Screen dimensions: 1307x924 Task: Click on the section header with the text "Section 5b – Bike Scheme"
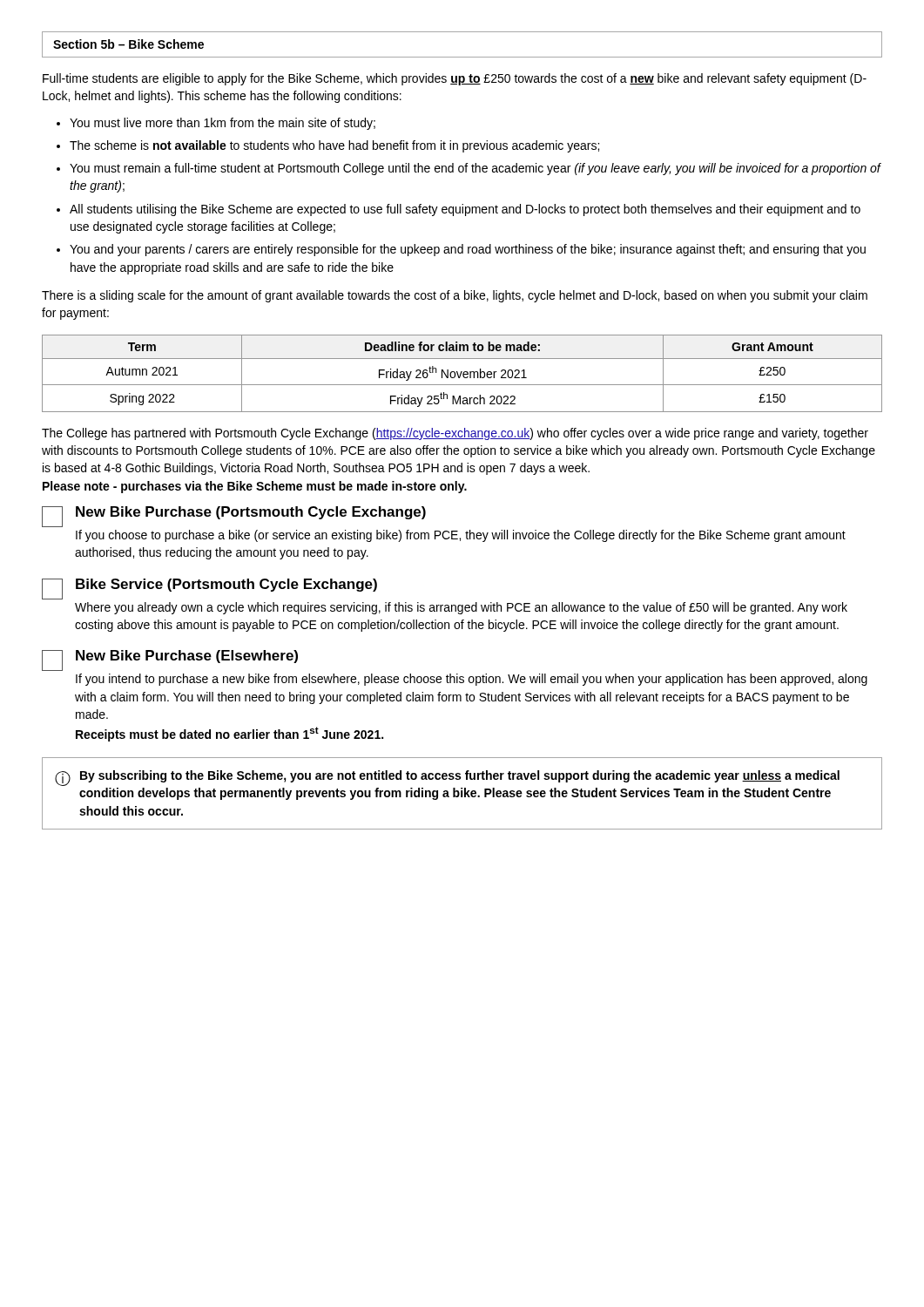[462, 44]
